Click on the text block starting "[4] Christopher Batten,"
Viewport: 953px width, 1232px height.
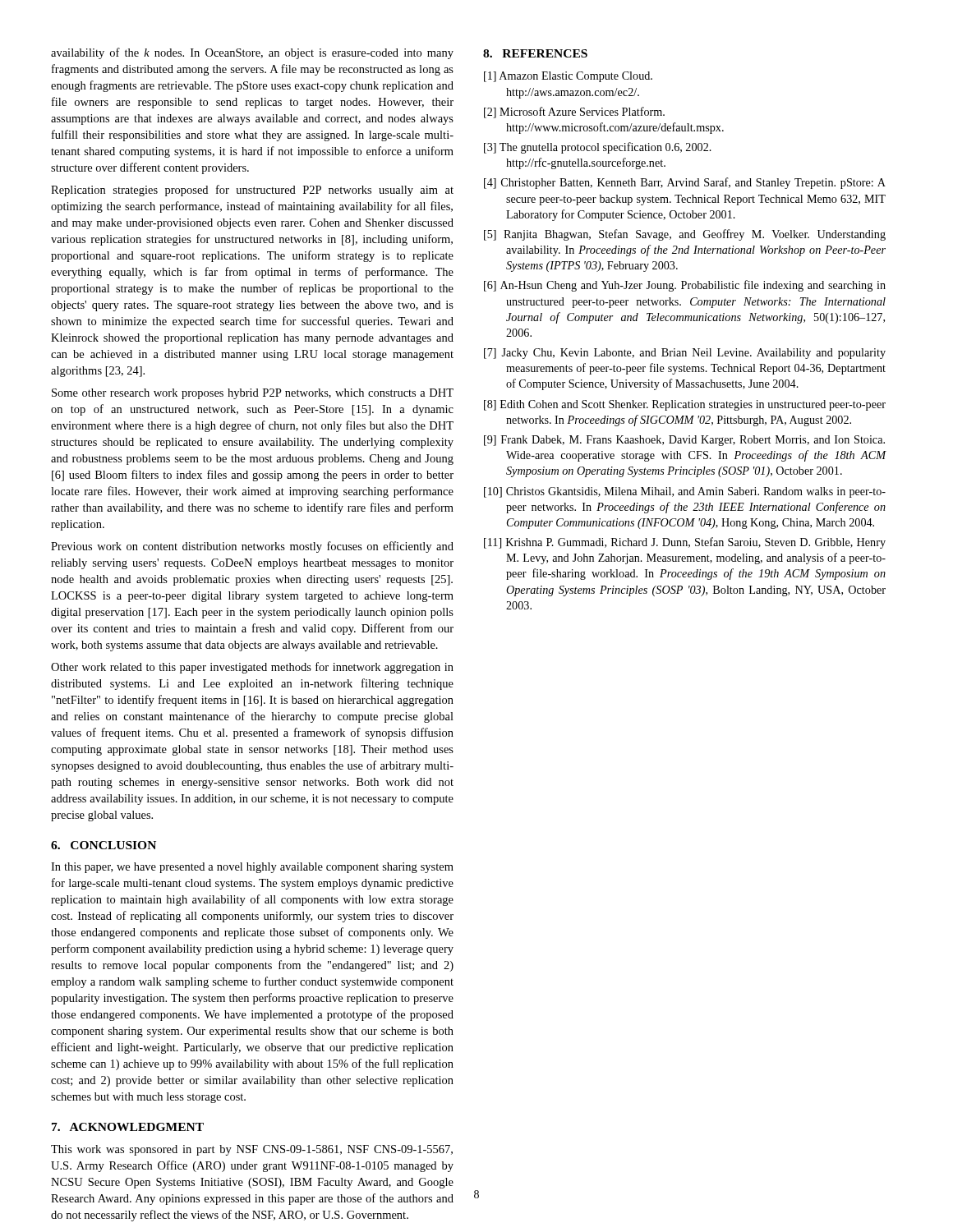click(x=684, y=198)
